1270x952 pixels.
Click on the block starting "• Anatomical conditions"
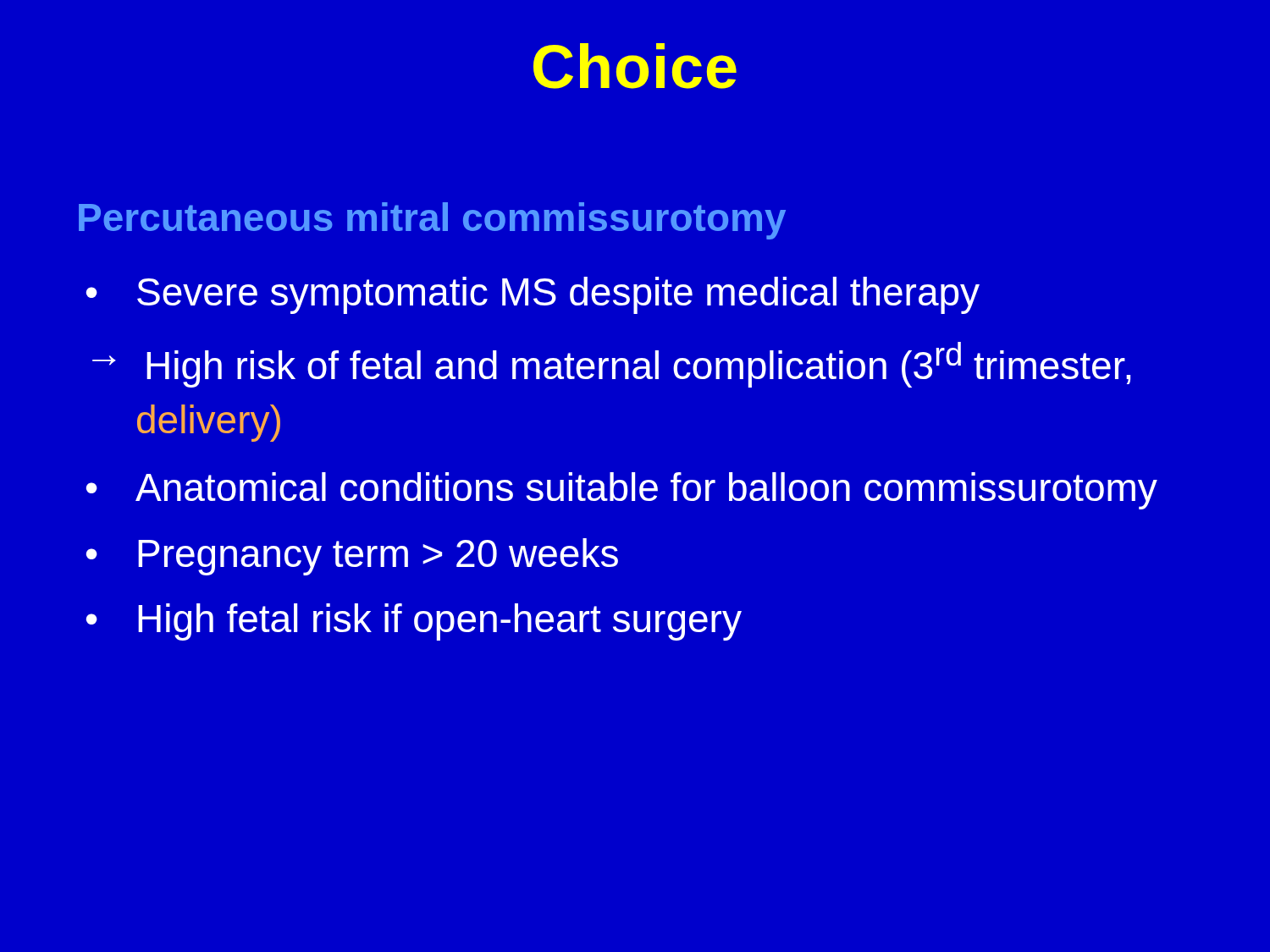pyautogui.click(x=617, y=488)
